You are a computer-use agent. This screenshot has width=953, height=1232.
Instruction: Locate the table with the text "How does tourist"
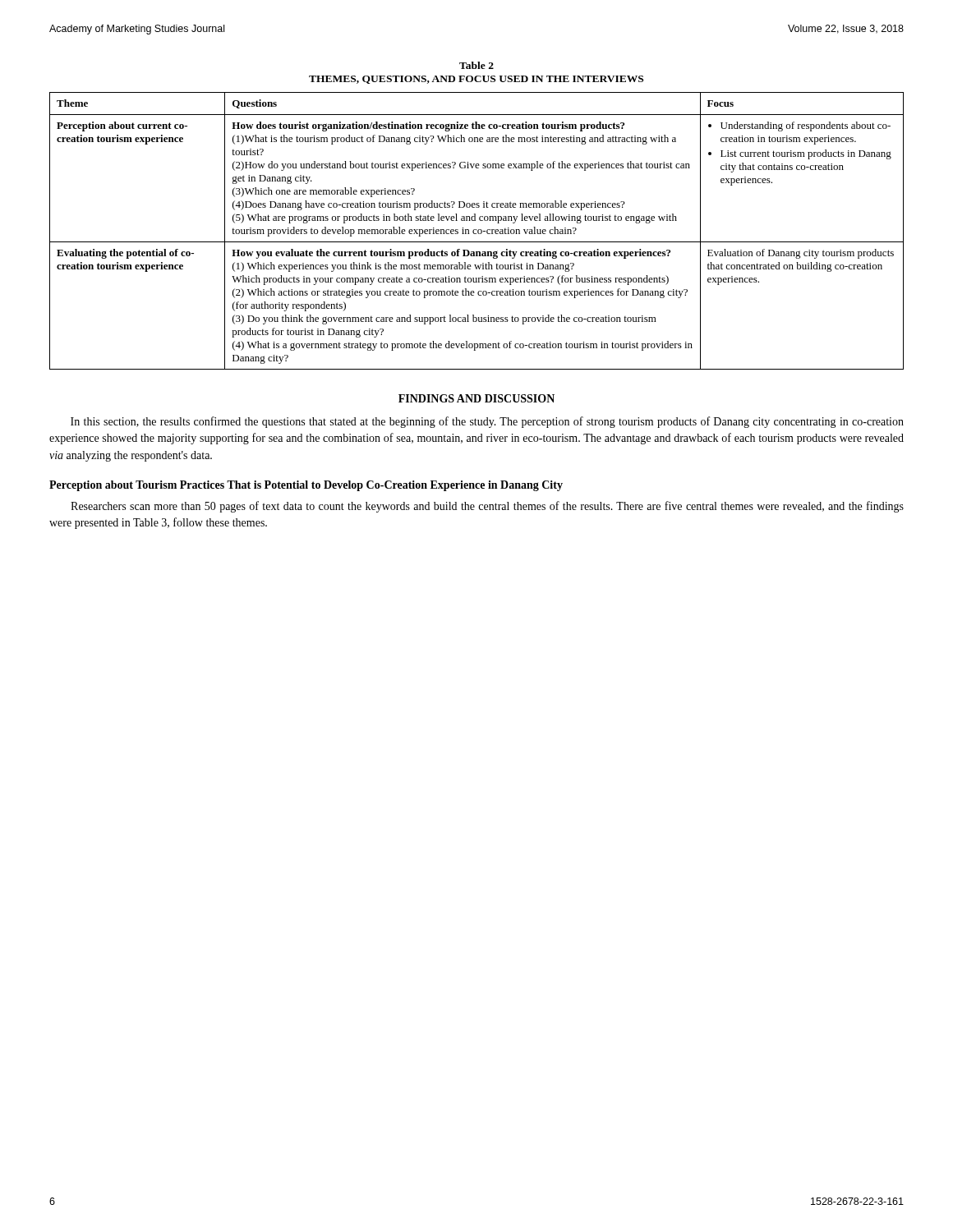(476, 231)
